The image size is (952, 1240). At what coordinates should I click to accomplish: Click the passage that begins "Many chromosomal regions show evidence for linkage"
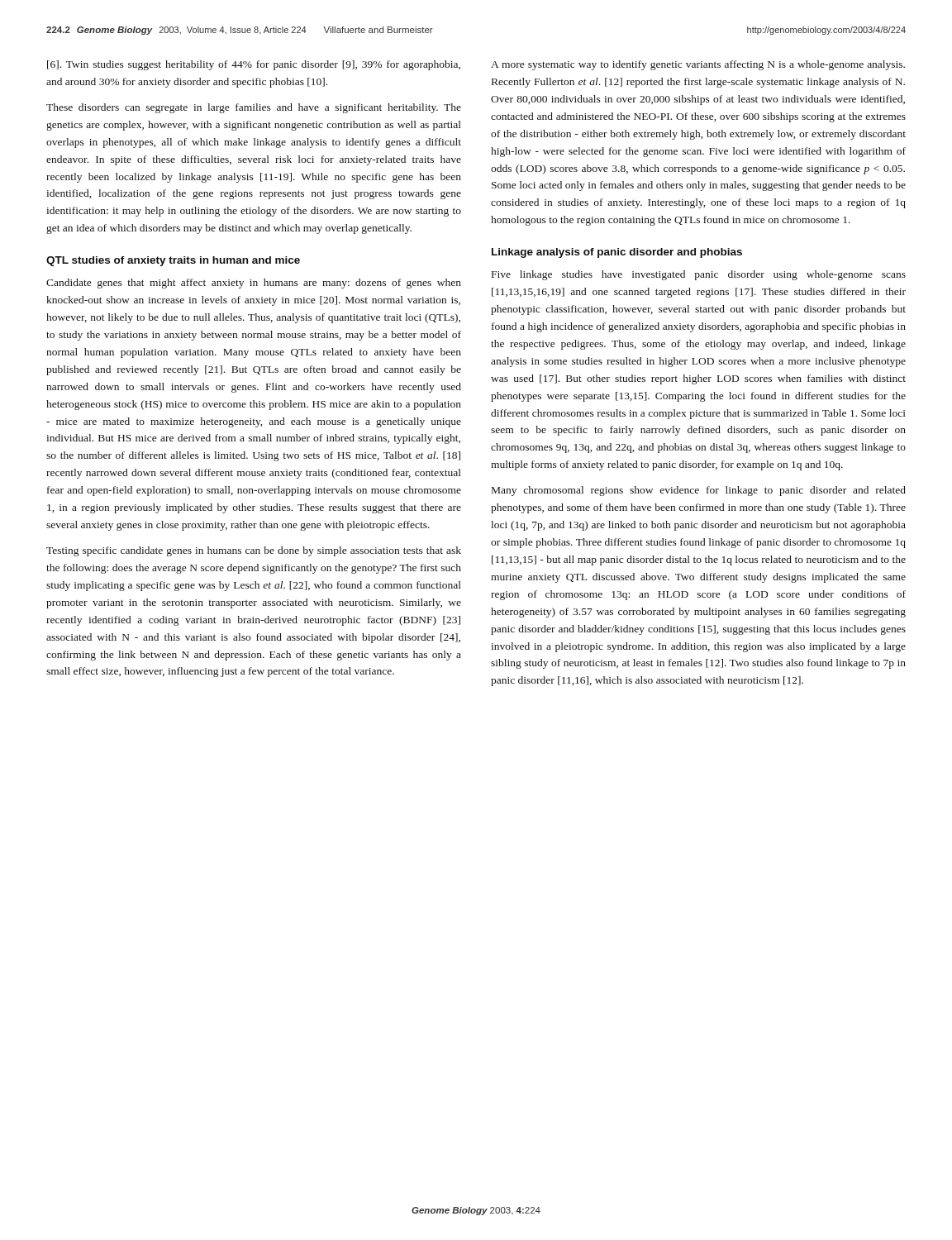point(698,585)
